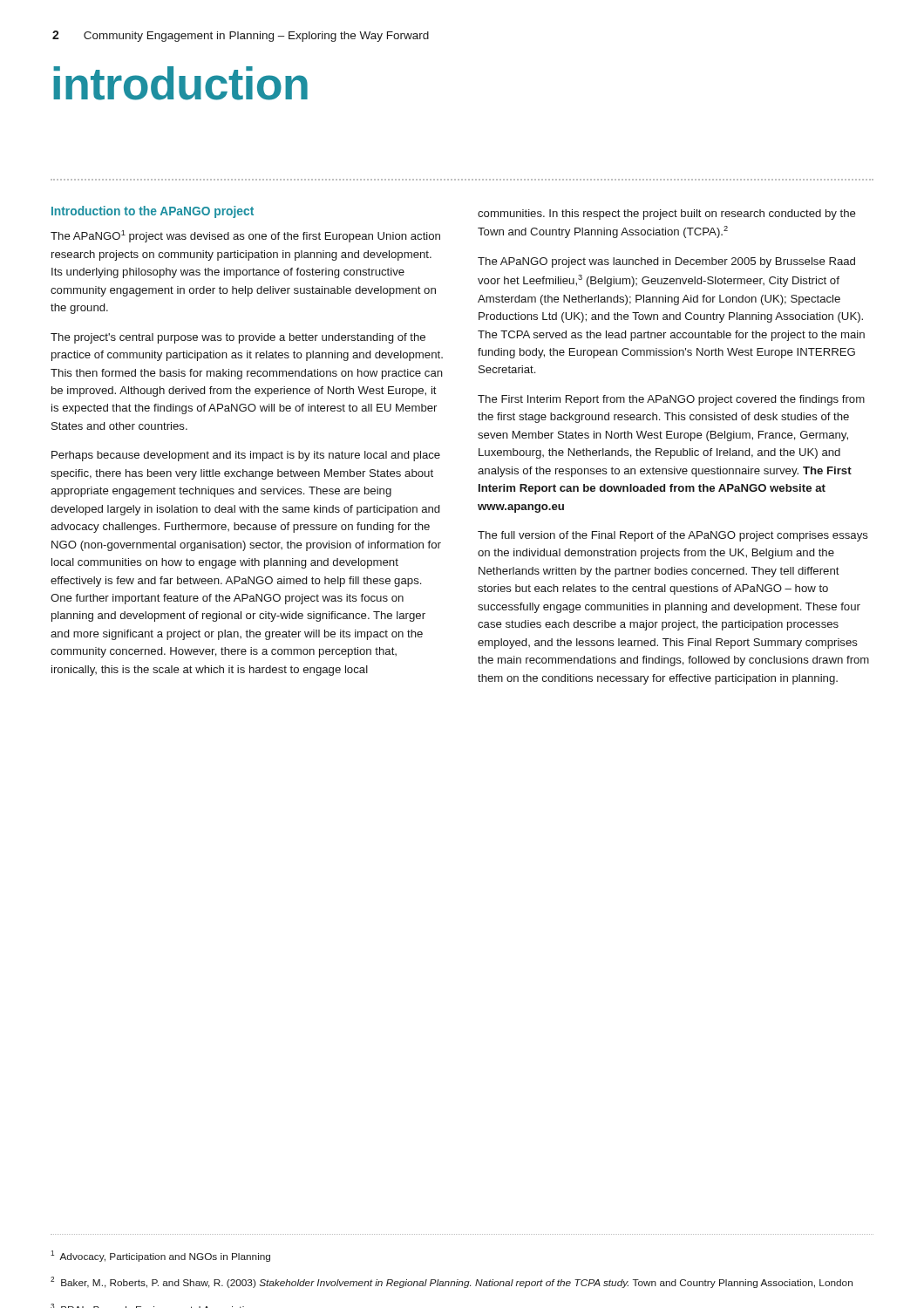This screenshot has width=924, height=1308.
Task: Click on the text block containing "communities. In this respect the"
Action: pyautogui.click(x=667, y=223)
